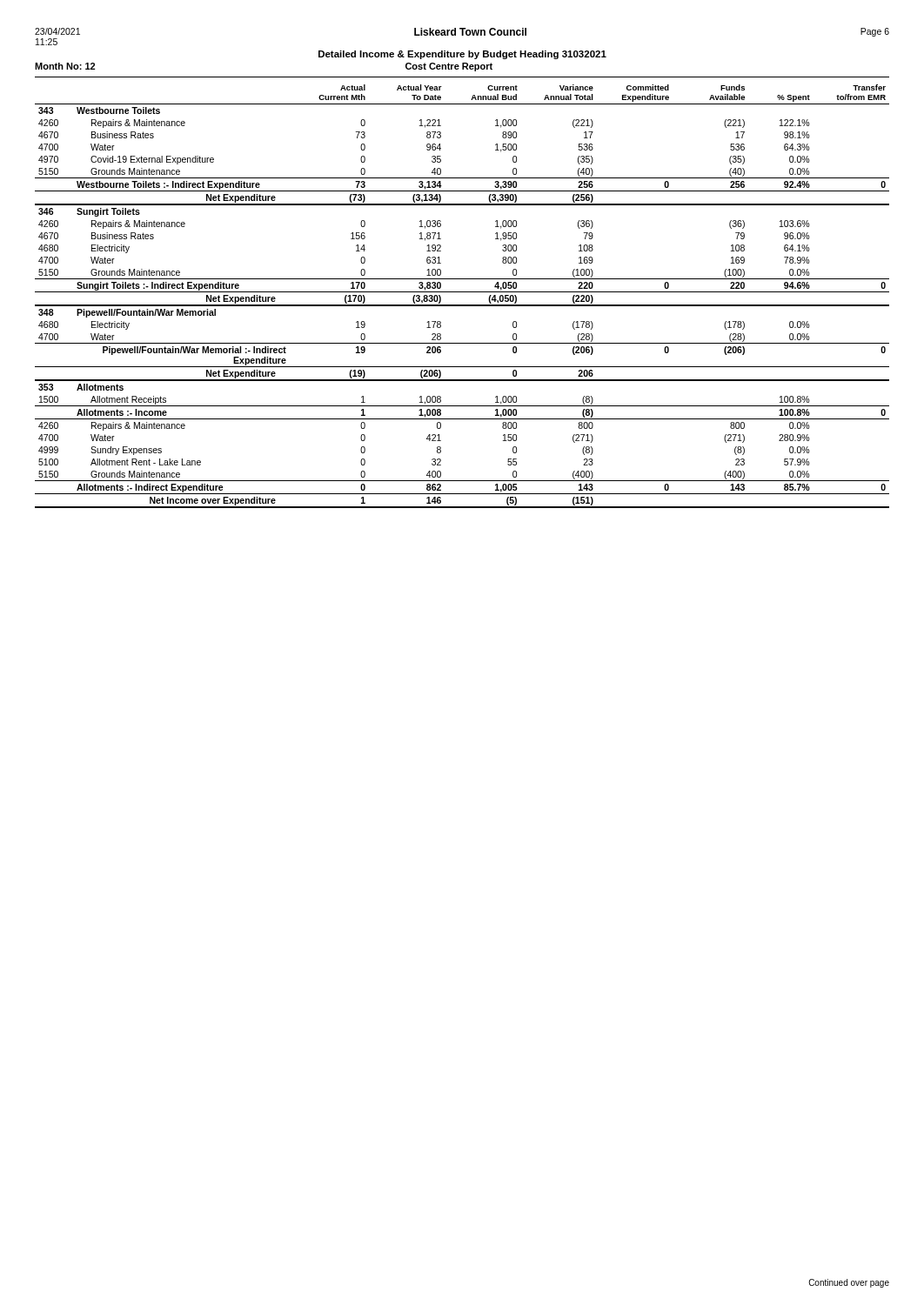
Task: Click on the section header containing "Cost Centre Report"
Action: pos(449,66)
